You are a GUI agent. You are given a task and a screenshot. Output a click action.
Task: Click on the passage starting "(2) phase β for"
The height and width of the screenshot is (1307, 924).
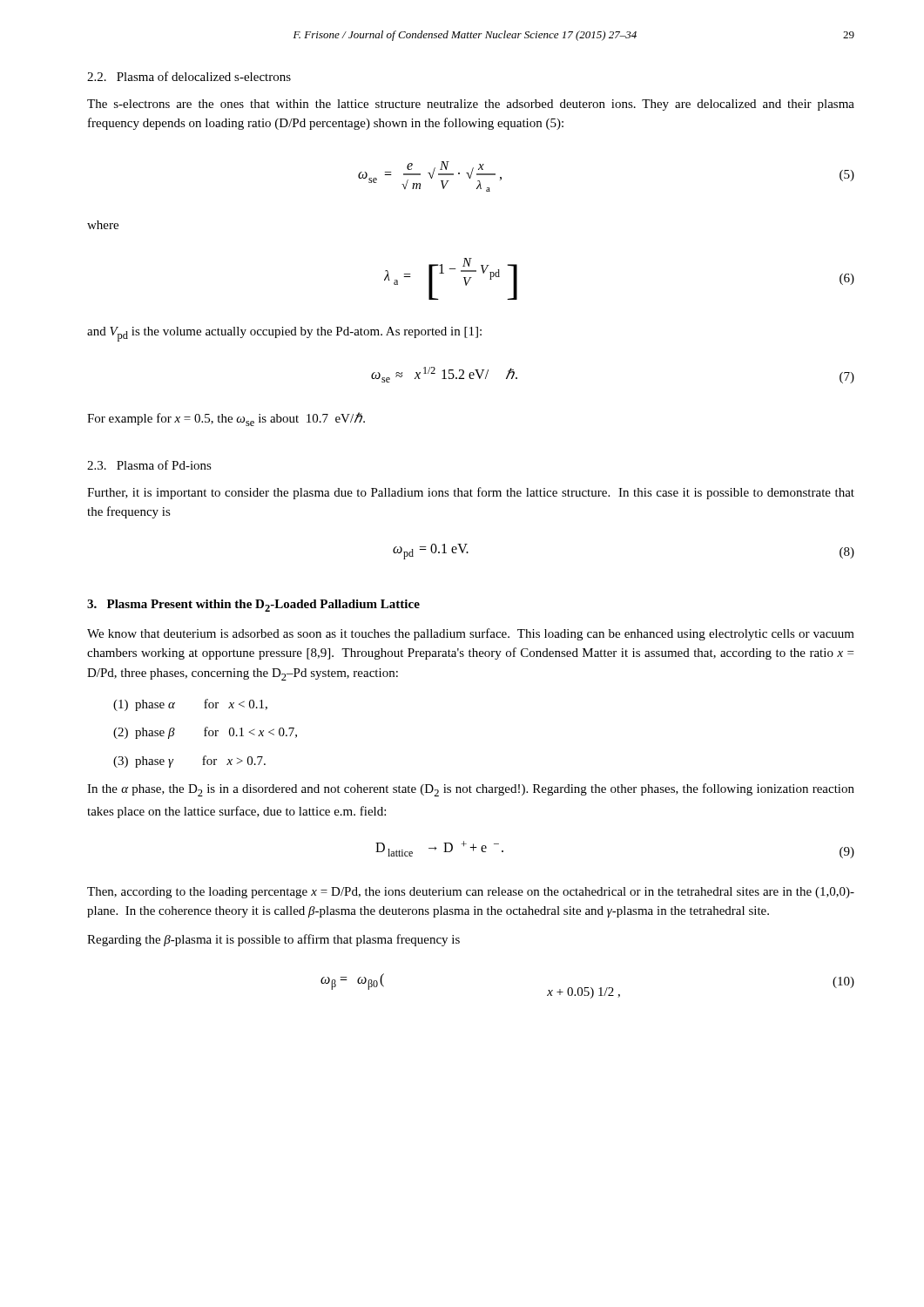(x=205, y=732)
